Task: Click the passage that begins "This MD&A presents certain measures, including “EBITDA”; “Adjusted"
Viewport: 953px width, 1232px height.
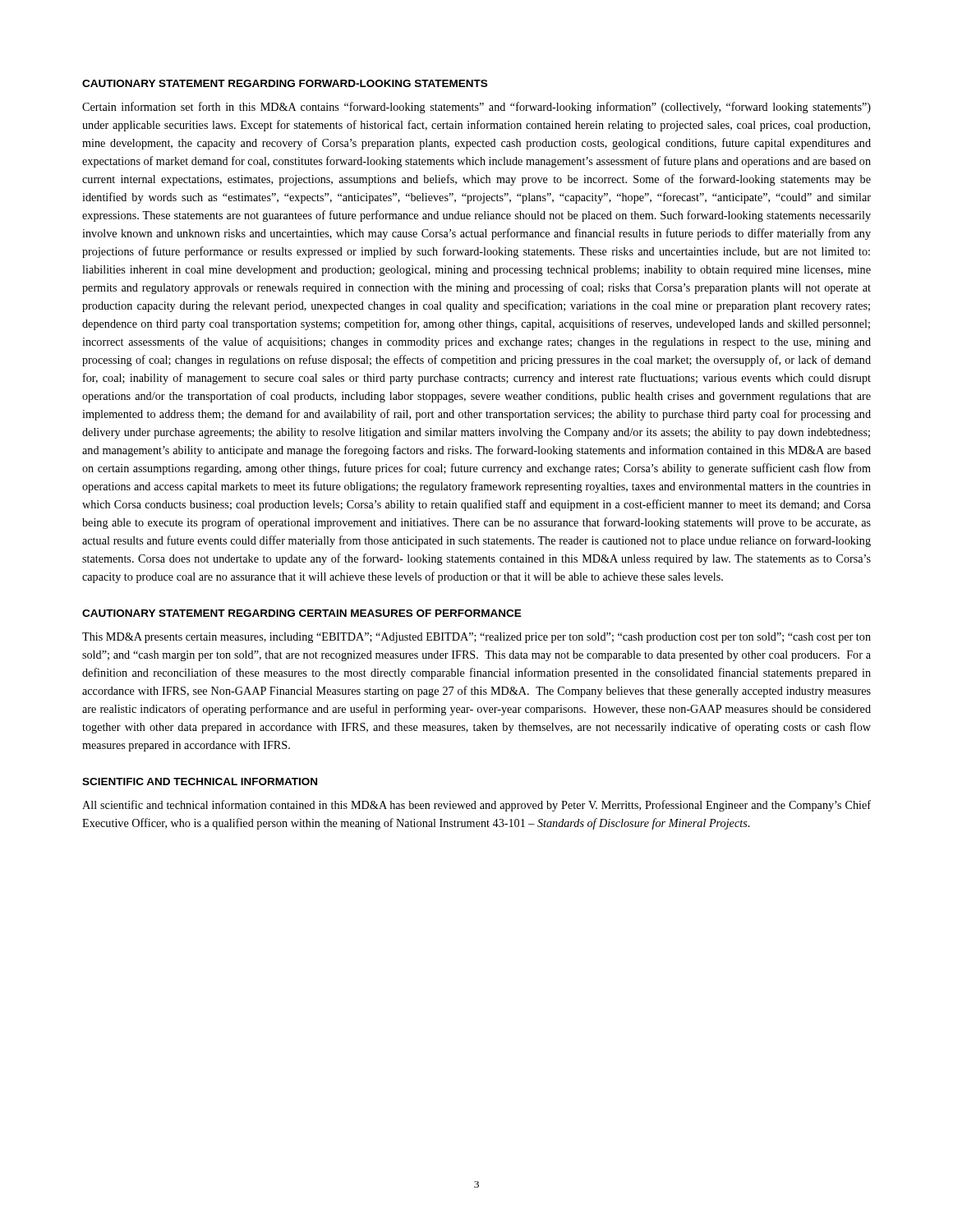Action: point(476,691)
